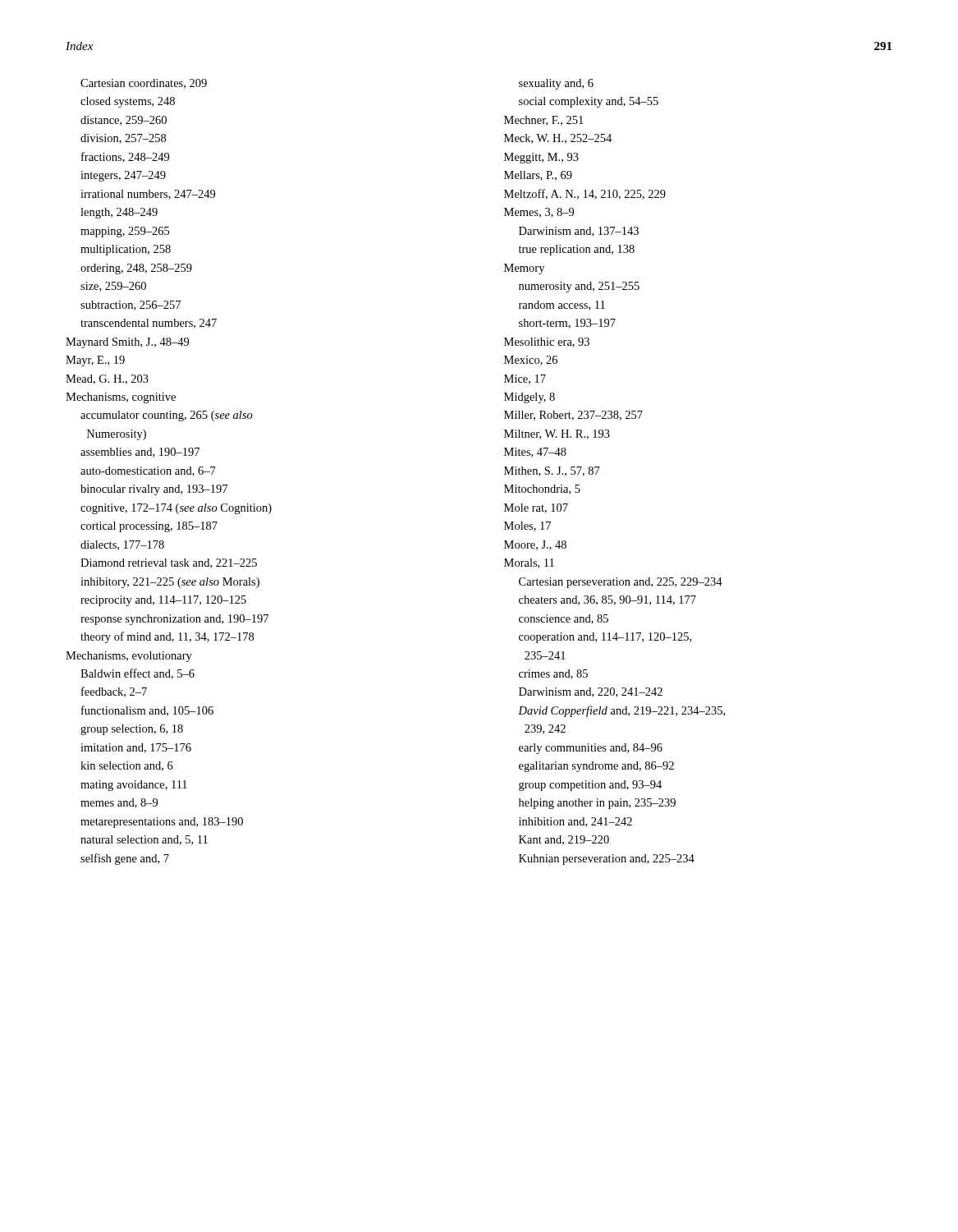The height and width of the screenshot is (1232, 958).
Task: Find the list item containing "Mayr, E., 19"
Action: tap(95, 360)
